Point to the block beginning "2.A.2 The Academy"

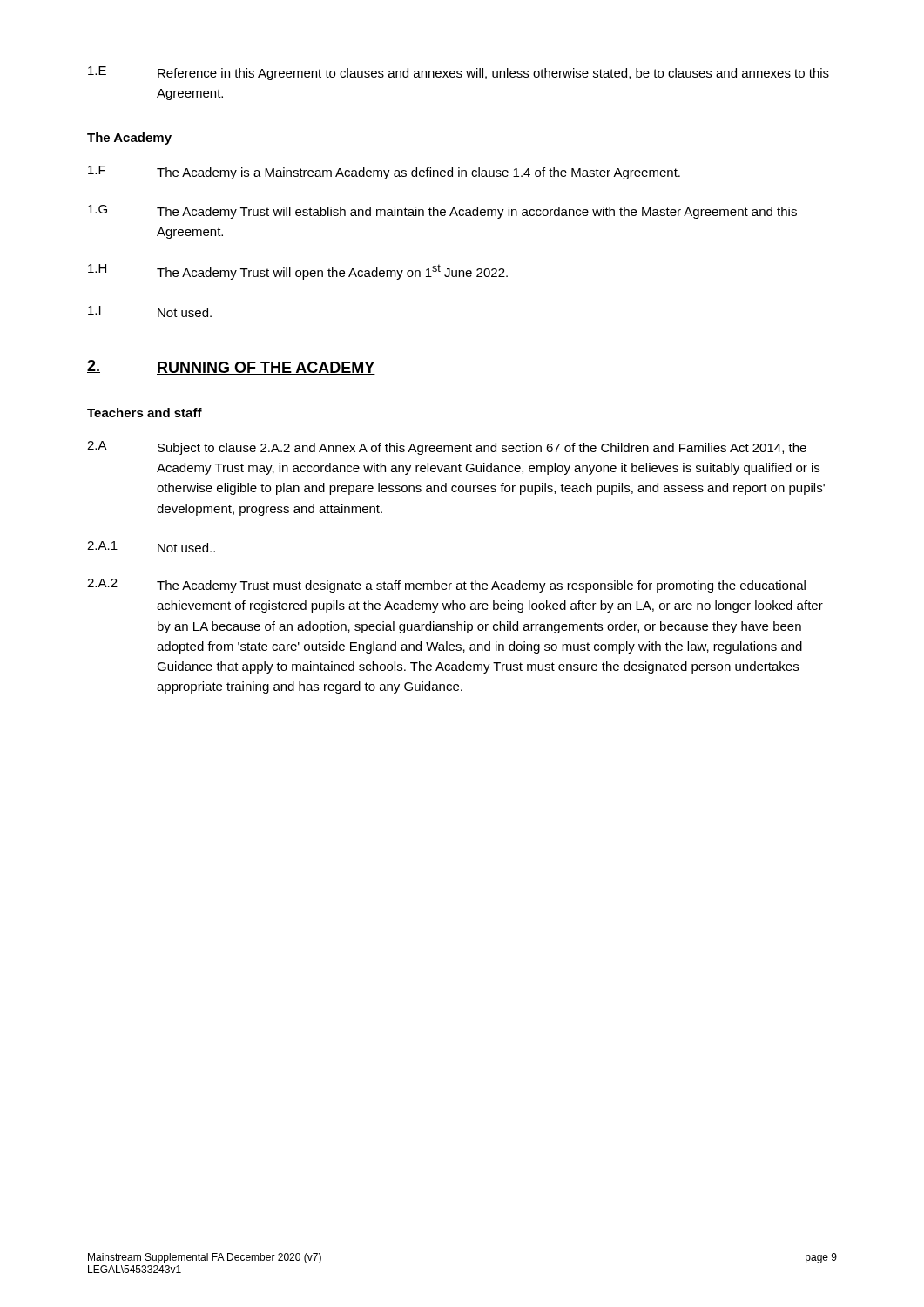tap(462, 636)
